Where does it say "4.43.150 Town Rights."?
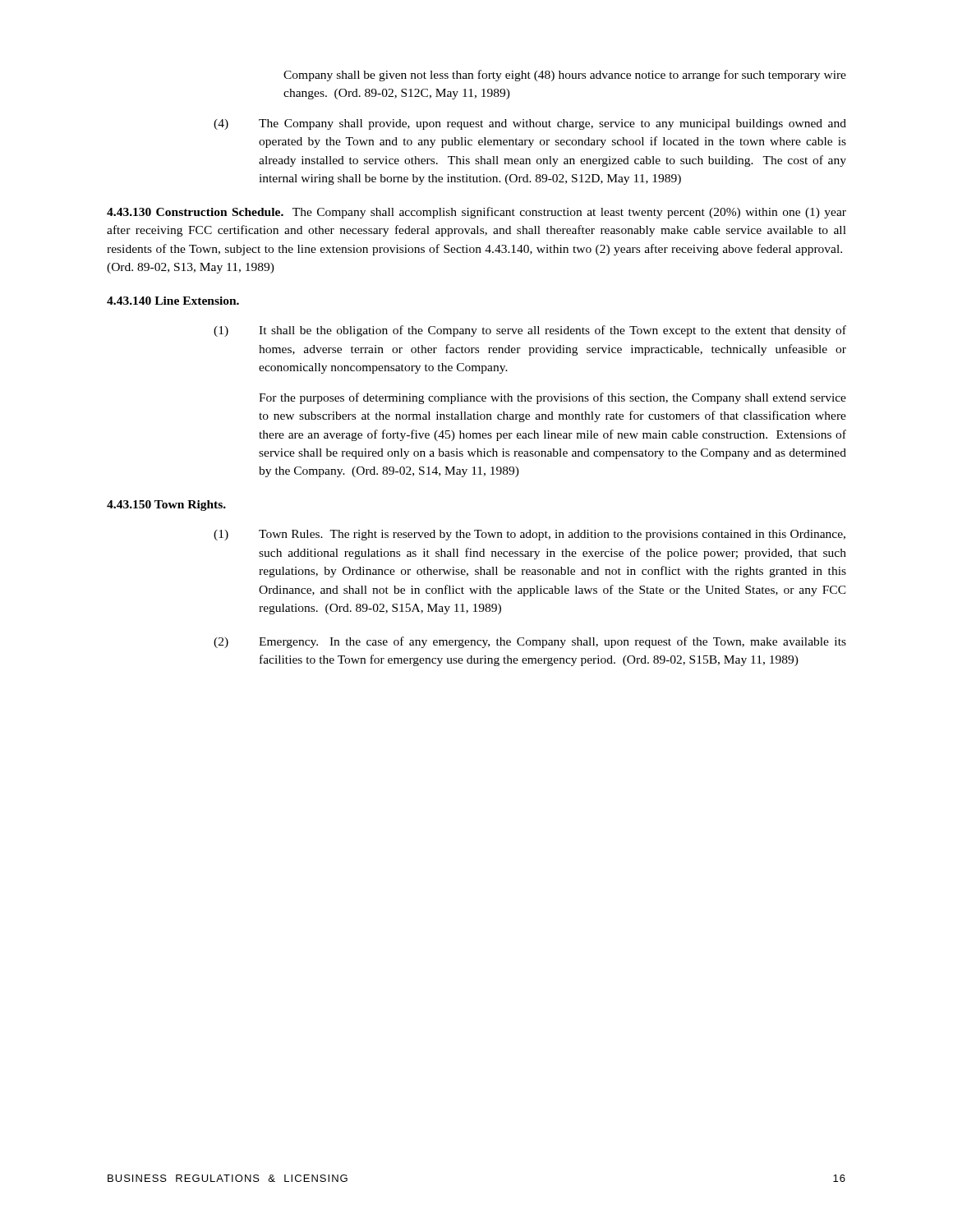The image size is (953, 1232). [x=166, y=504]
